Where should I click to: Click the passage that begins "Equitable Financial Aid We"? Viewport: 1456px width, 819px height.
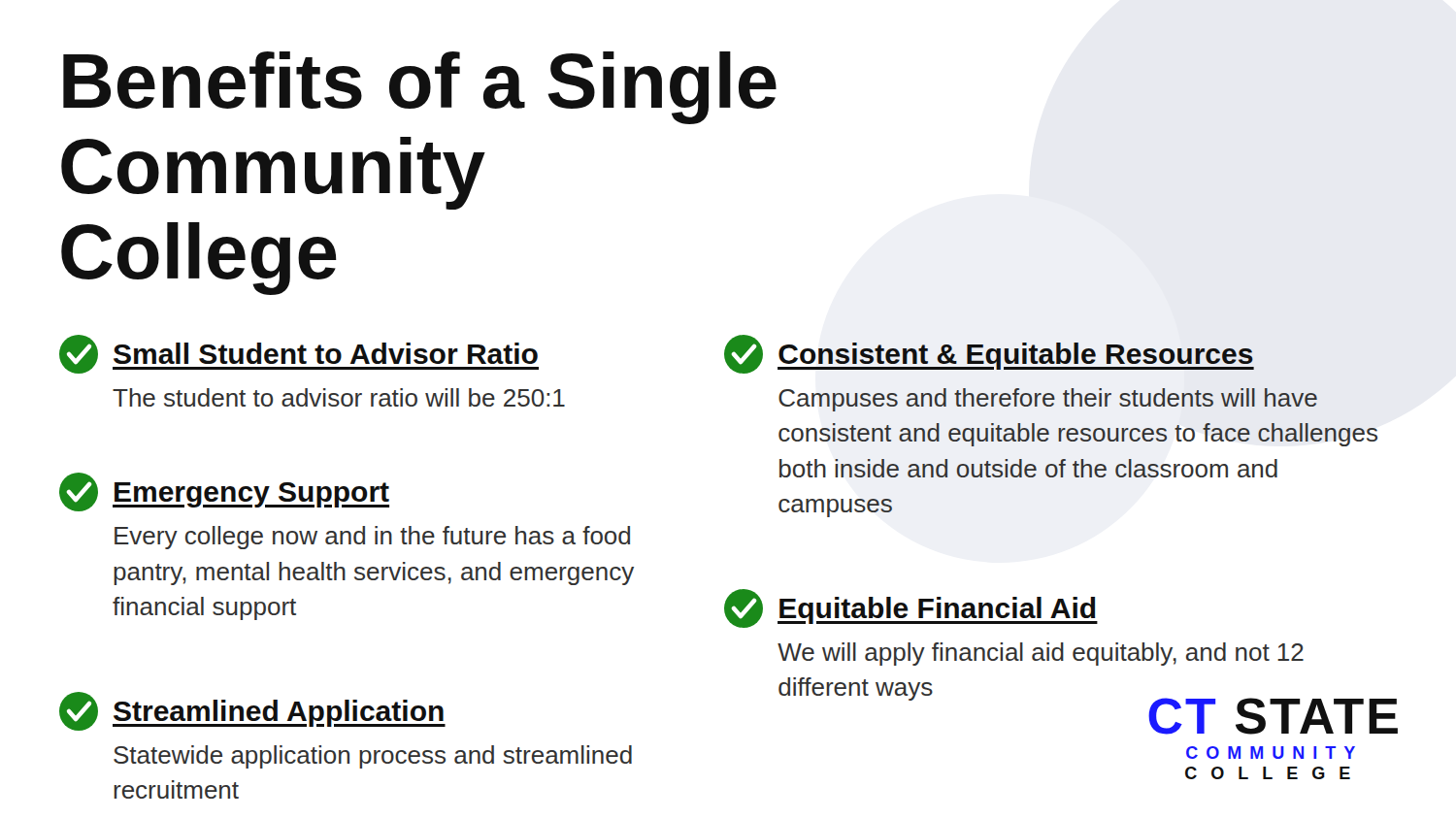coord(1061,646)
